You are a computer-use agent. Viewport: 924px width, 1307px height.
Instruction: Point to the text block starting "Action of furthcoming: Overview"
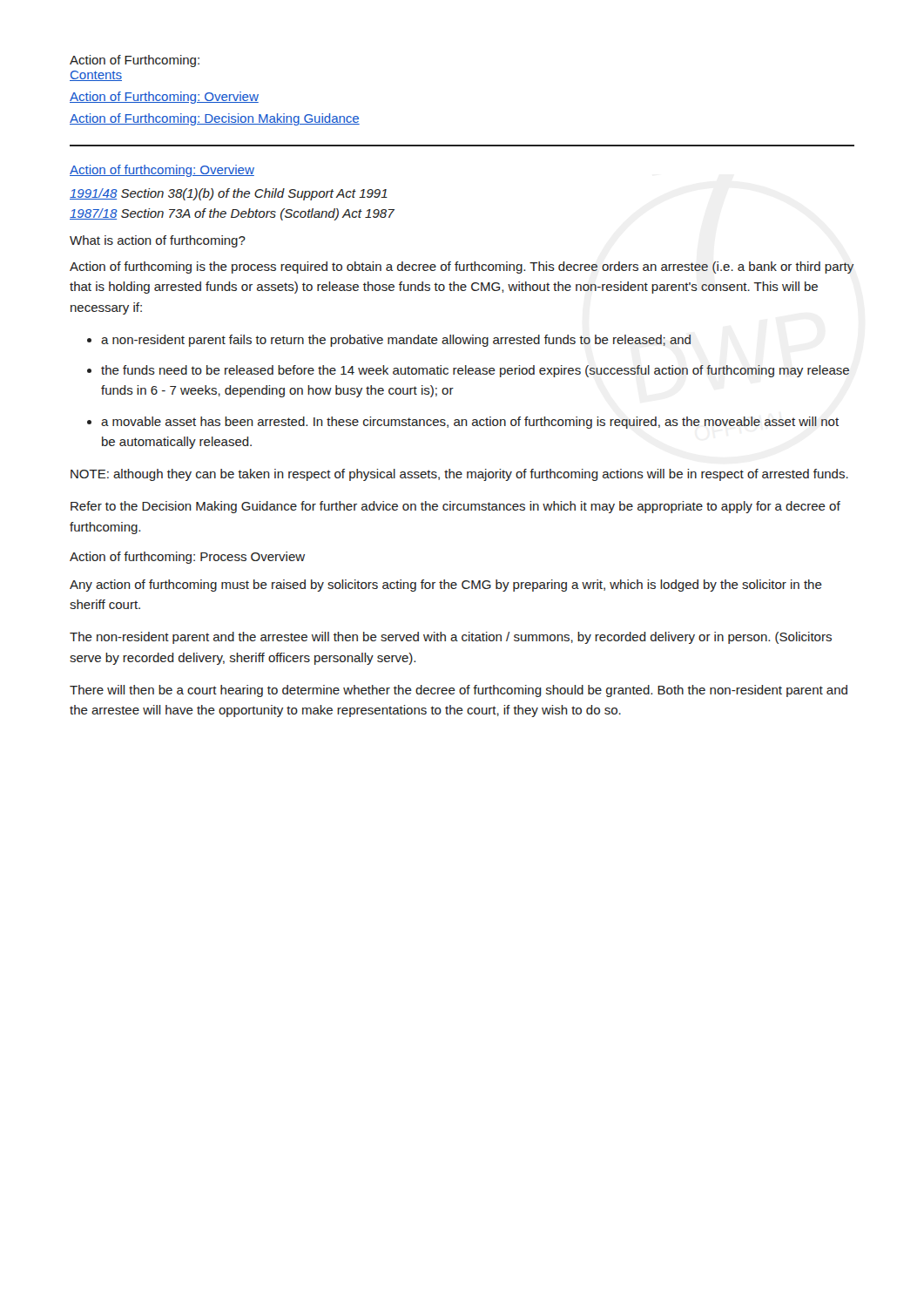pos(162,171)
